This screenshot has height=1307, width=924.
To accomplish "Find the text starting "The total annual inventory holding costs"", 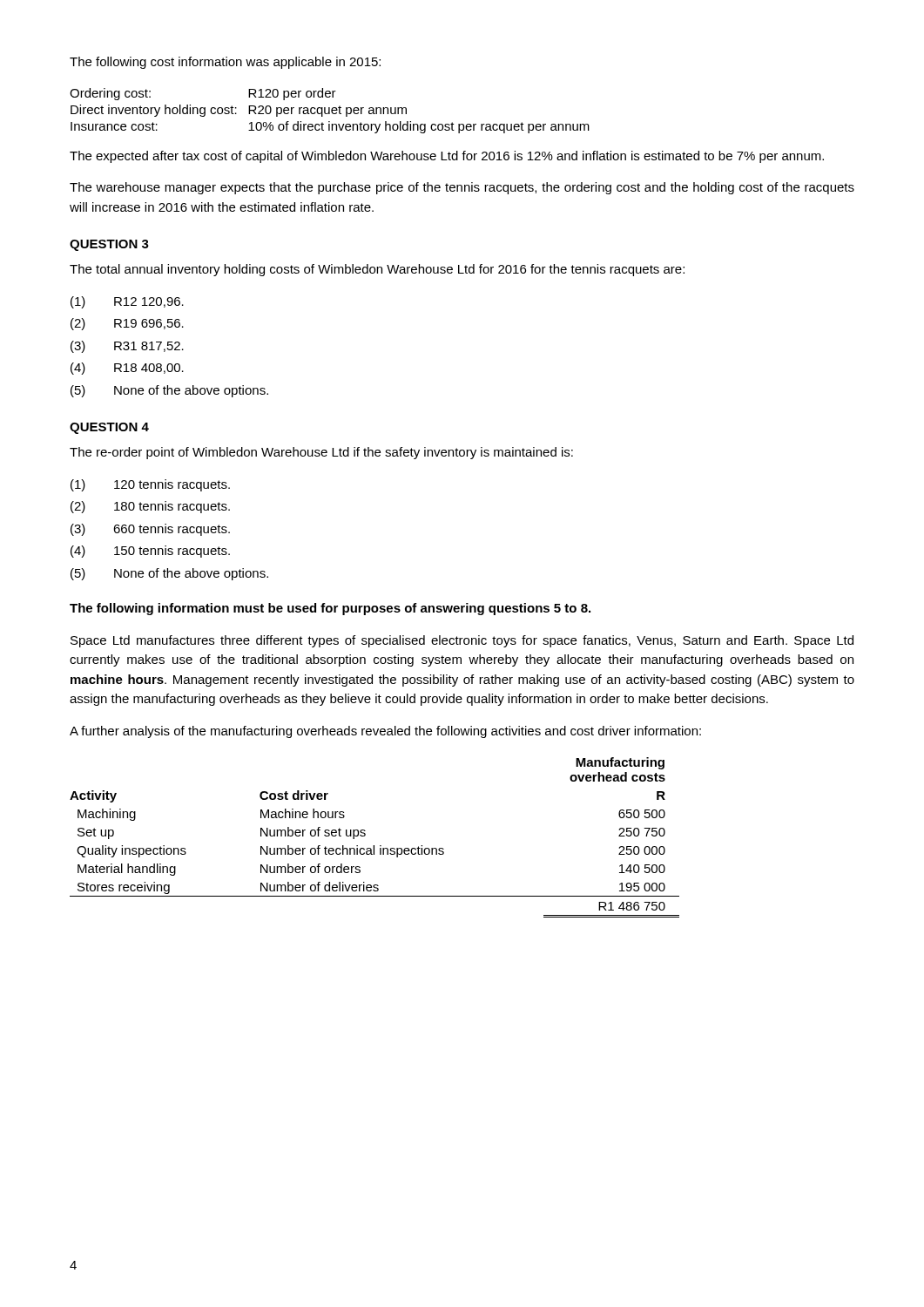I will tap(378, 269).
